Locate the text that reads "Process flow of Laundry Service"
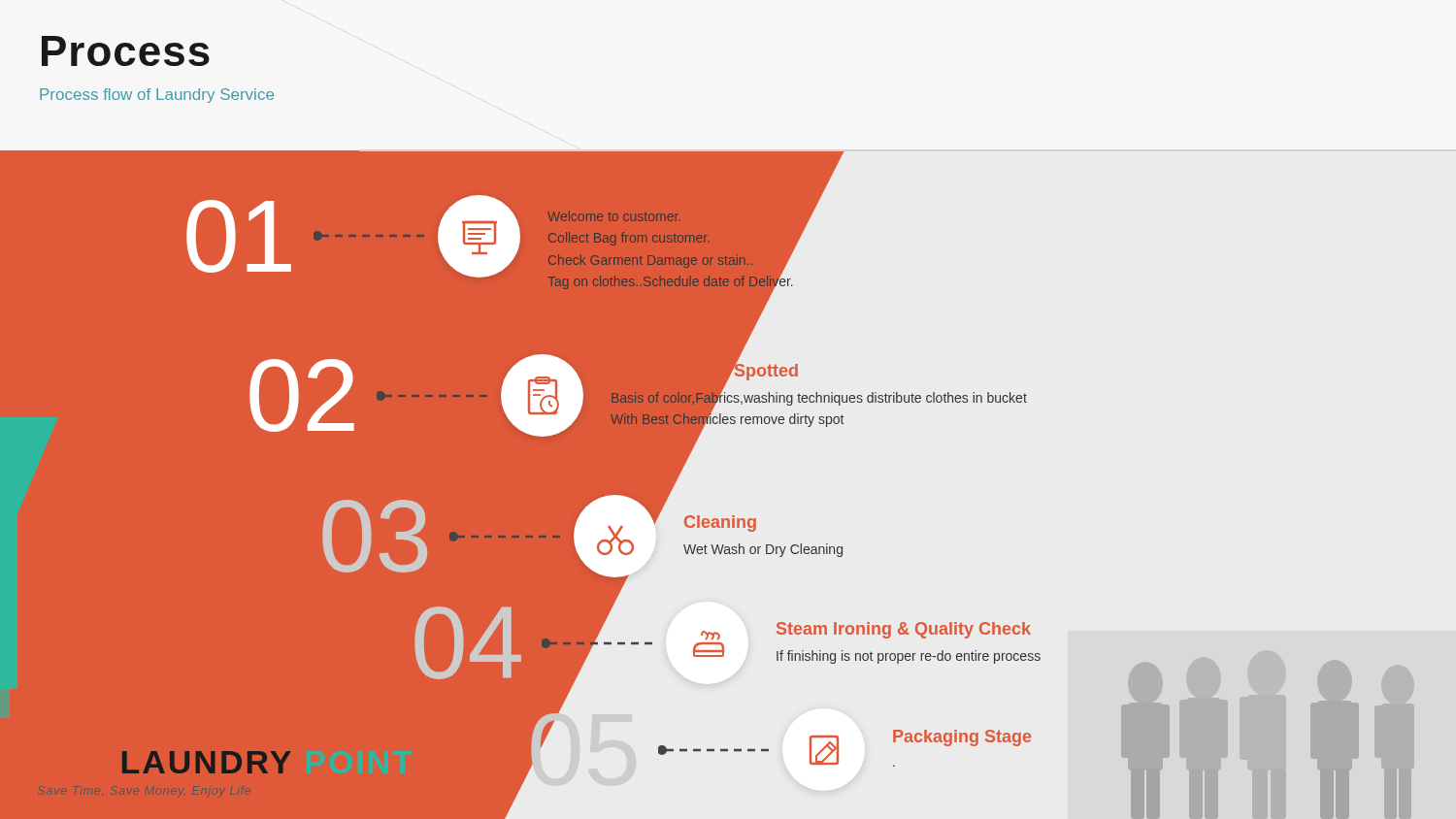 157,95
